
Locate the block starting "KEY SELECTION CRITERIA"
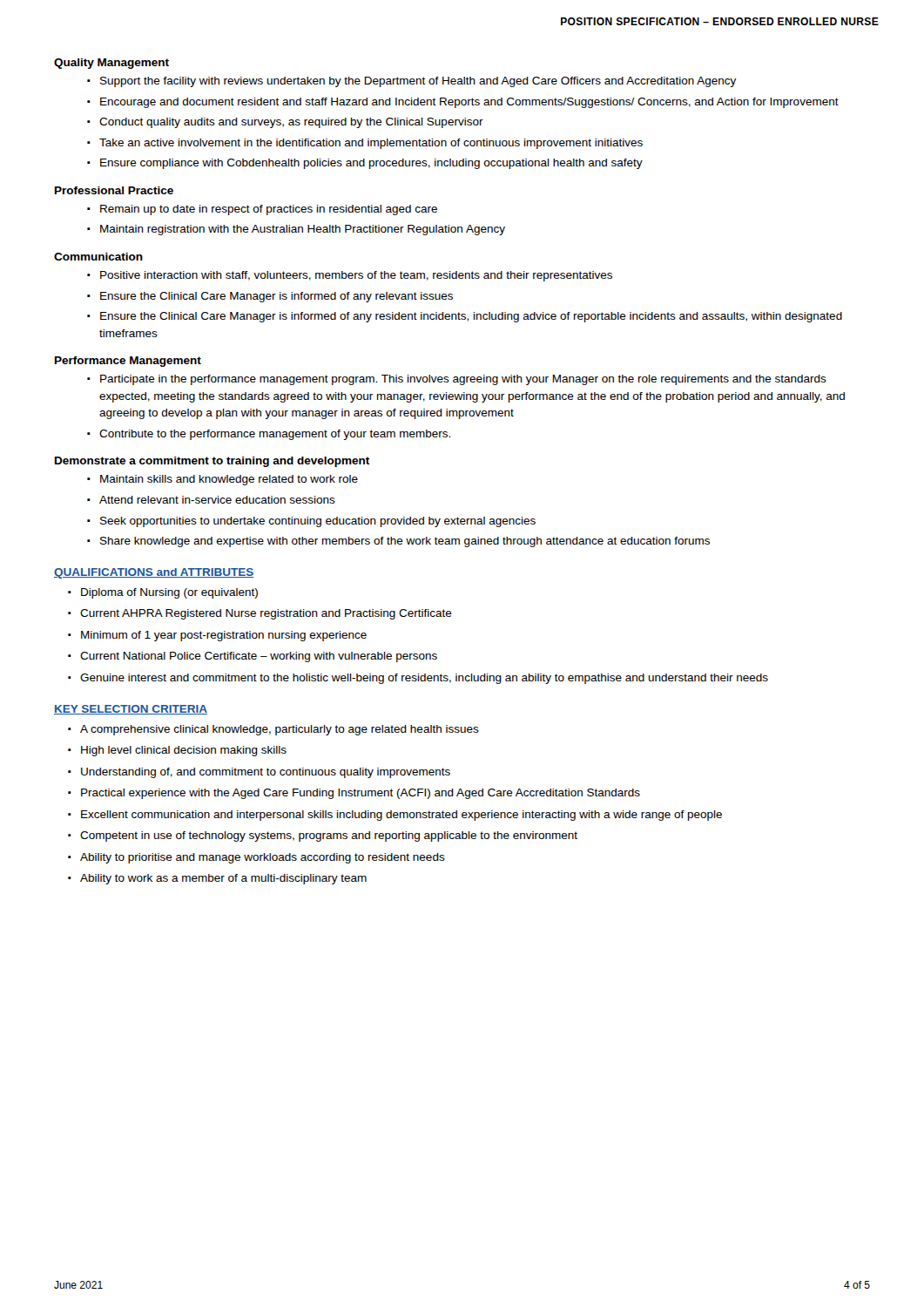(x=131, y=708)
